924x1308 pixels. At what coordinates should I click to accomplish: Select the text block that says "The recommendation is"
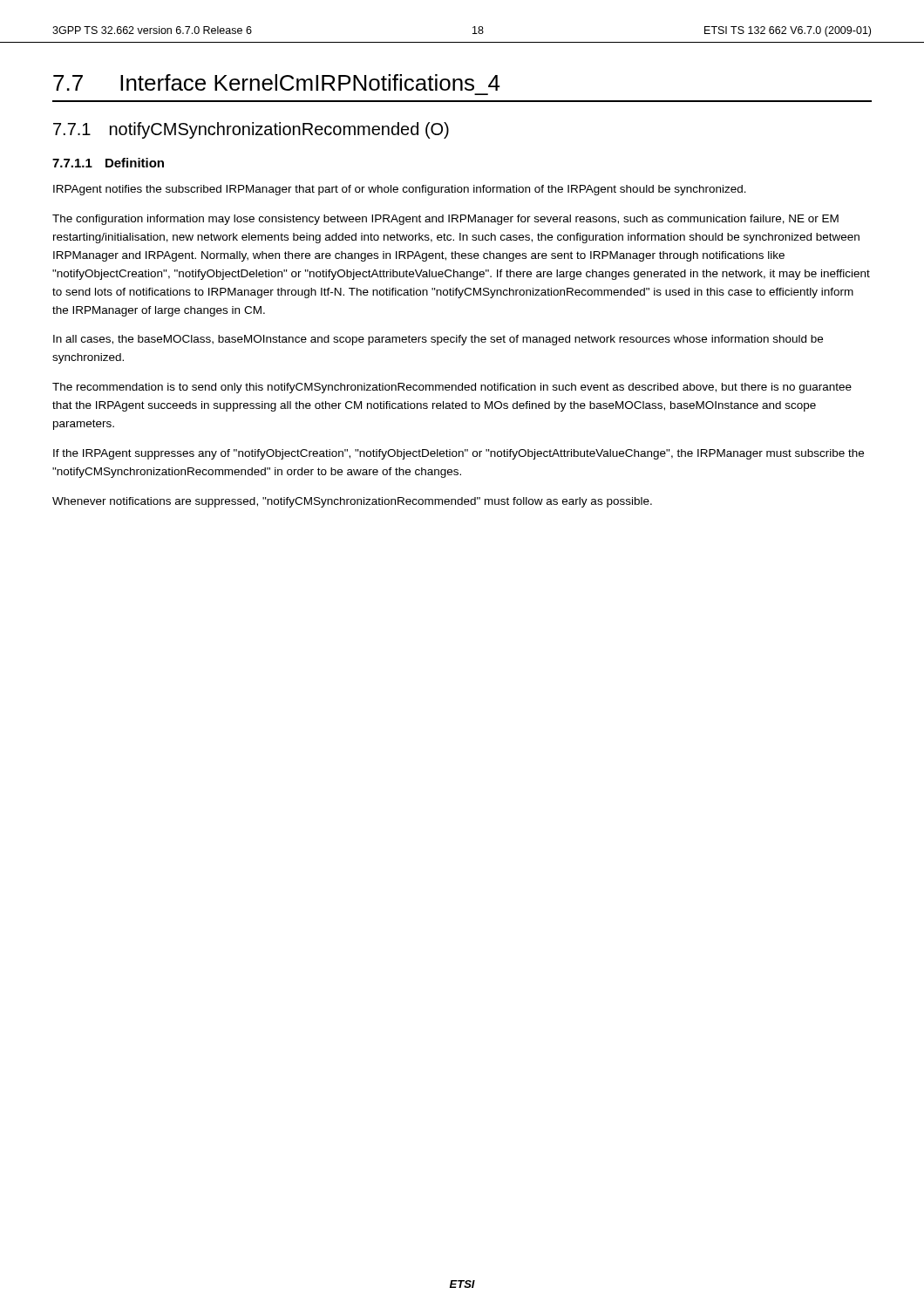pos(452,405)
